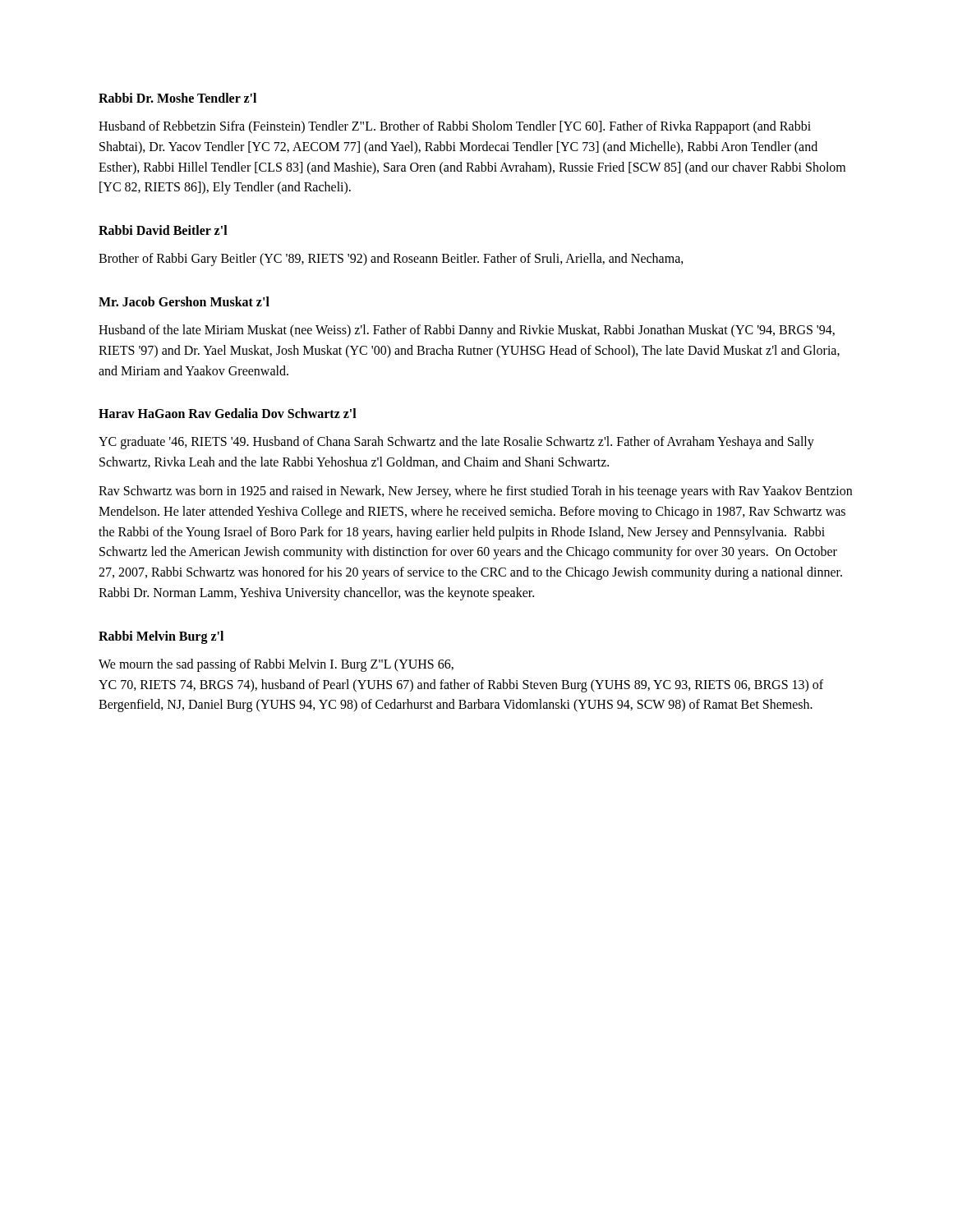Click on the text block containing "Husband of the late Miriam Muskat"

[469, 350]
